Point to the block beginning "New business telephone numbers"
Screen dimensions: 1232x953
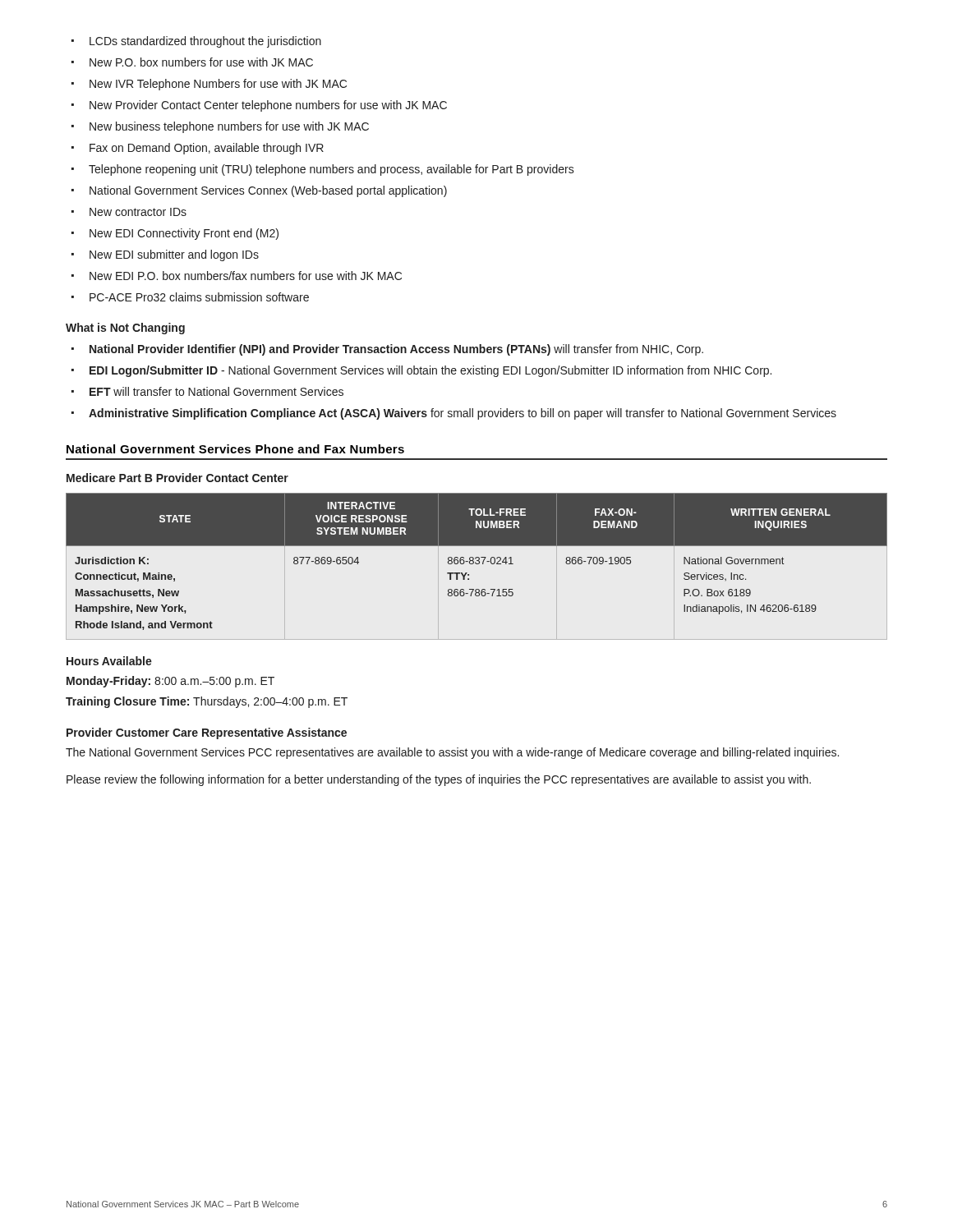tap(229, 126)
